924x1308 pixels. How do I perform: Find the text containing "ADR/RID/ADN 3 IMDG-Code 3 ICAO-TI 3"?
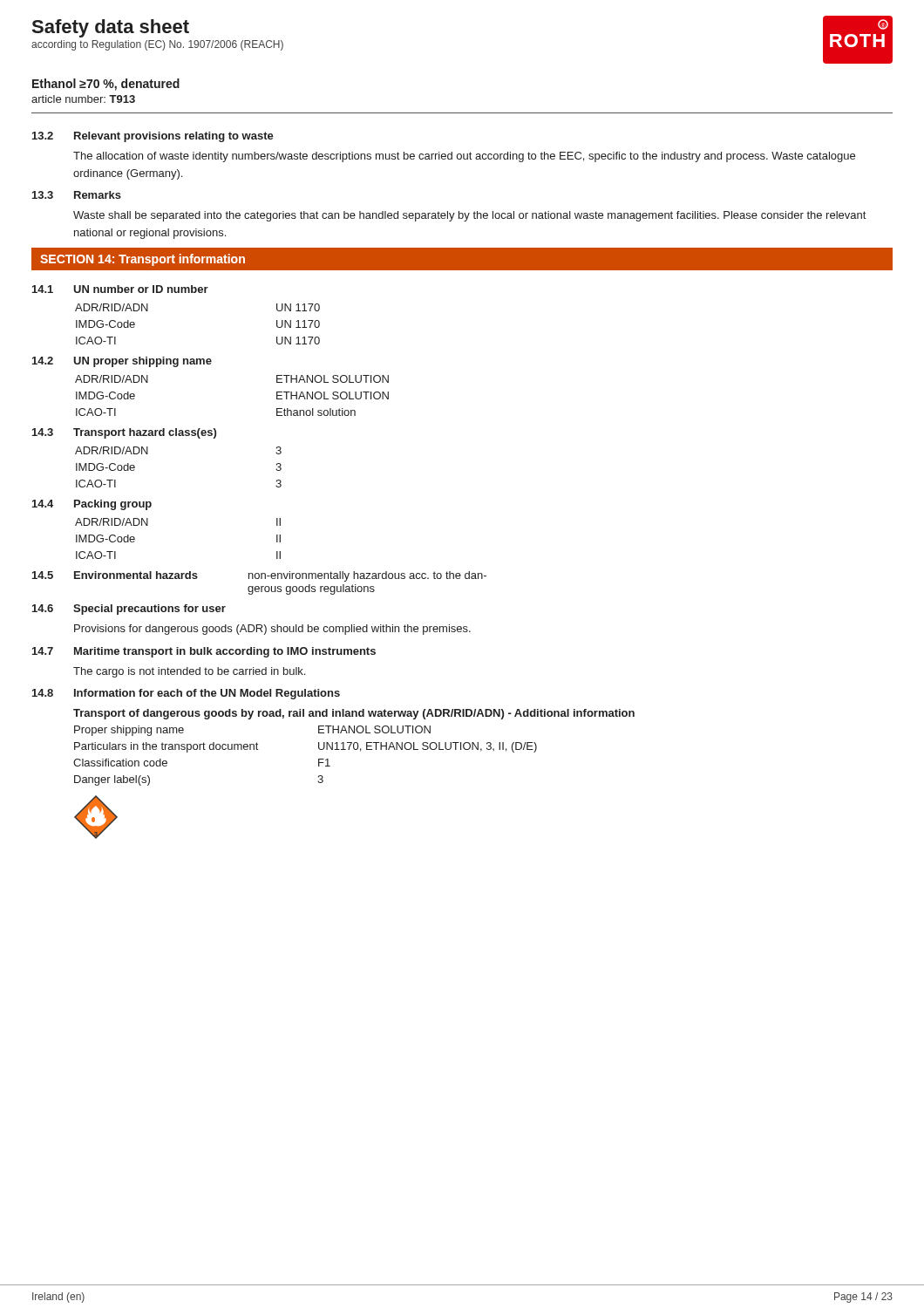111,450
